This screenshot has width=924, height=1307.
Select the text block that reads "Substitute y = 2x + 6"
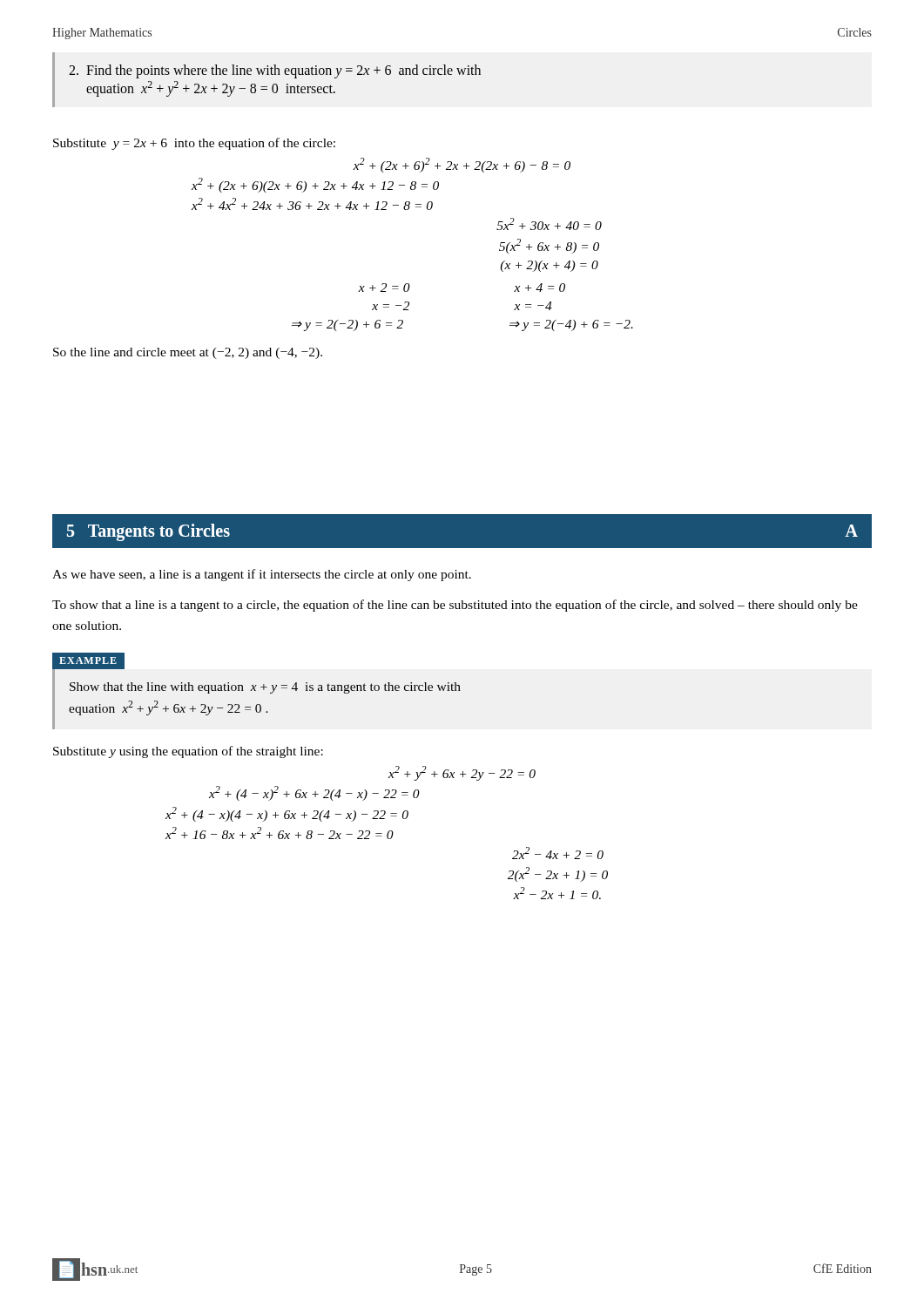pyautogui.click(x=194, y=142)
